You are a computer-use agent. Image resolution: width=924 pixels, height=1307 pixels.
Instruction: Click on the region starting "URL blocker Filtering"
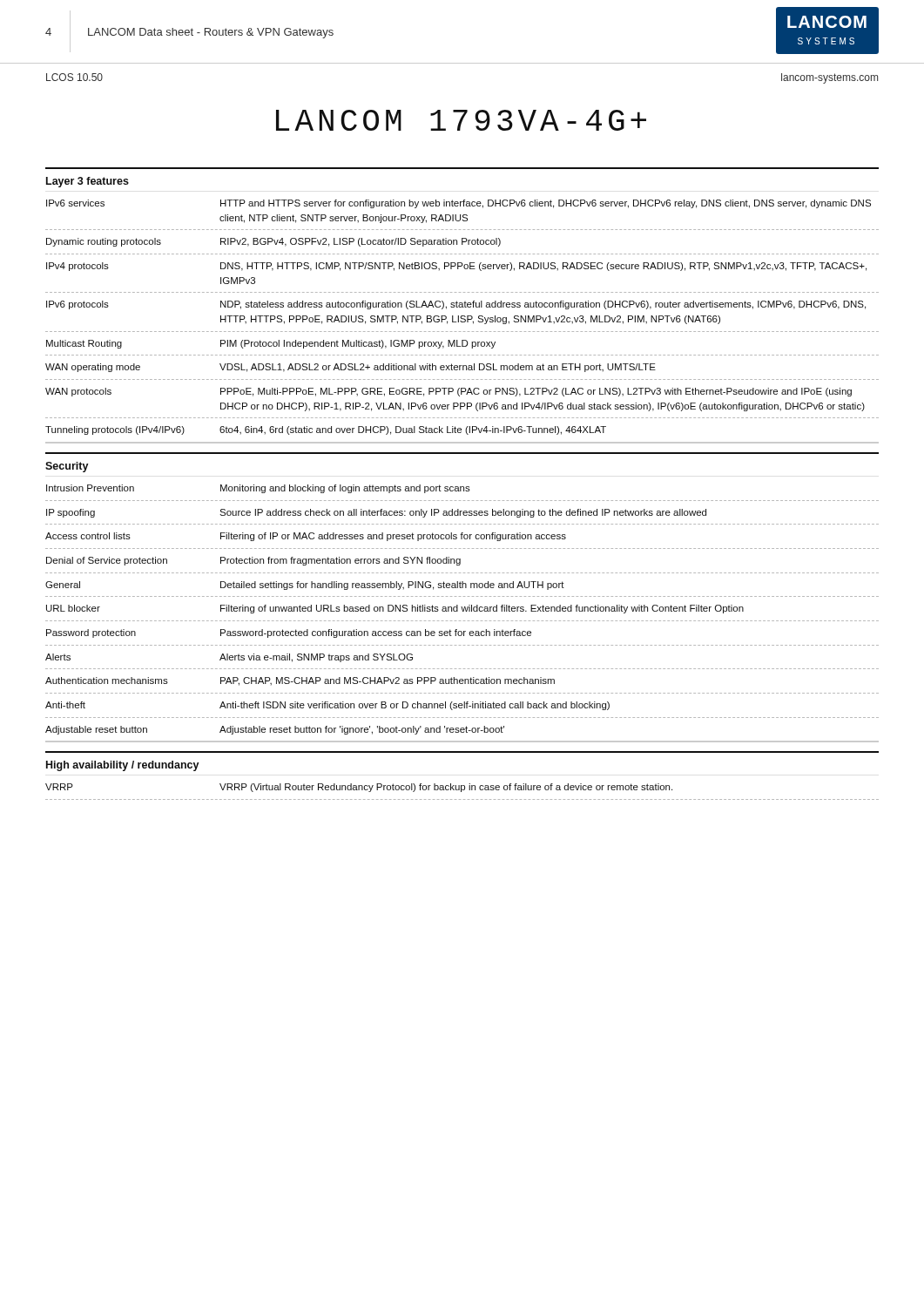click(462, 609)
